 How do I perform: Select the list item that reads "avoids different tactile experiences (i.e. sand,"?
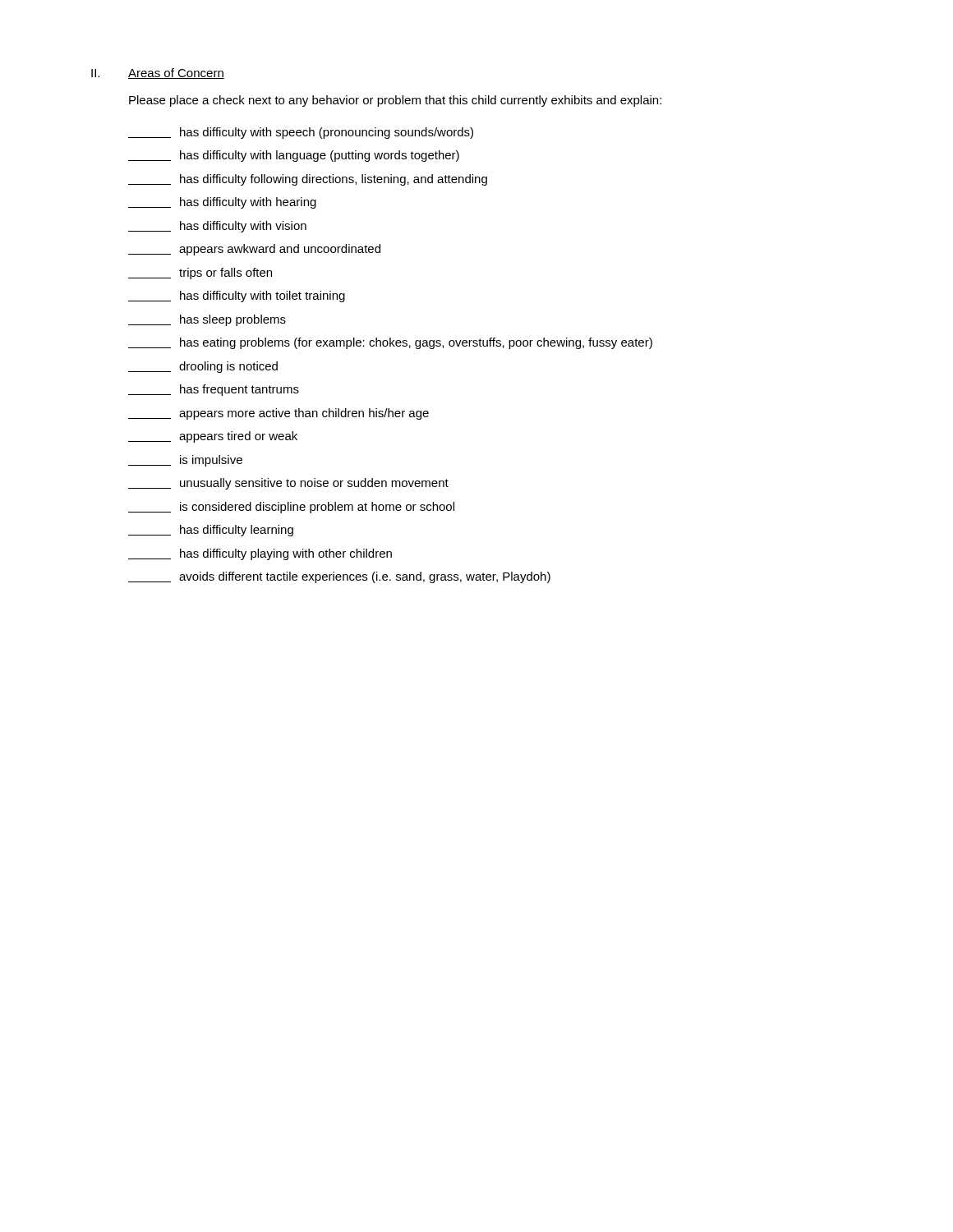click(504, 577)
